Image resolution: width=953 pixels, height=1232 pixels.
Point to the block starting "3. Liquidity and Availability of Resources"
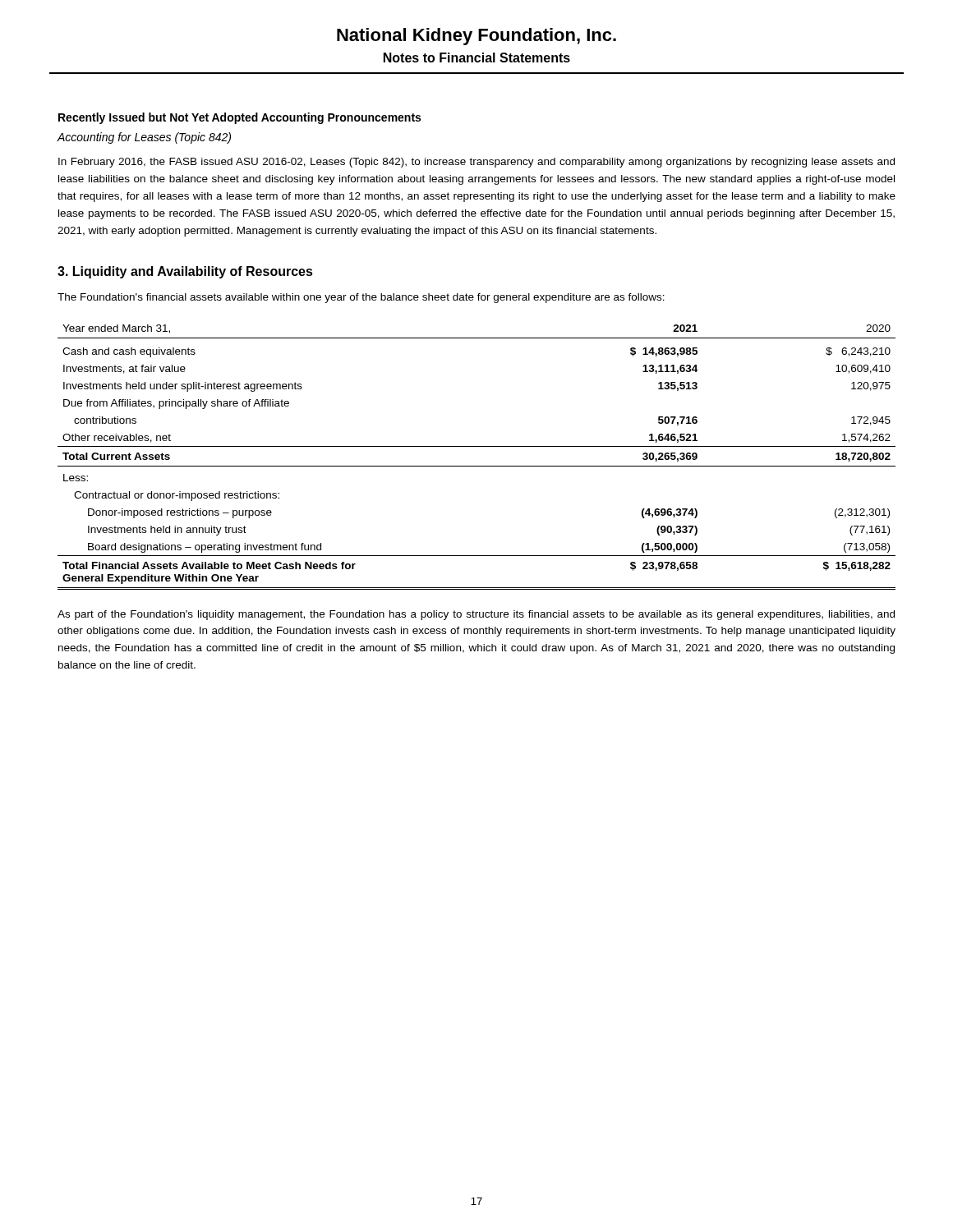pos(185,271)
